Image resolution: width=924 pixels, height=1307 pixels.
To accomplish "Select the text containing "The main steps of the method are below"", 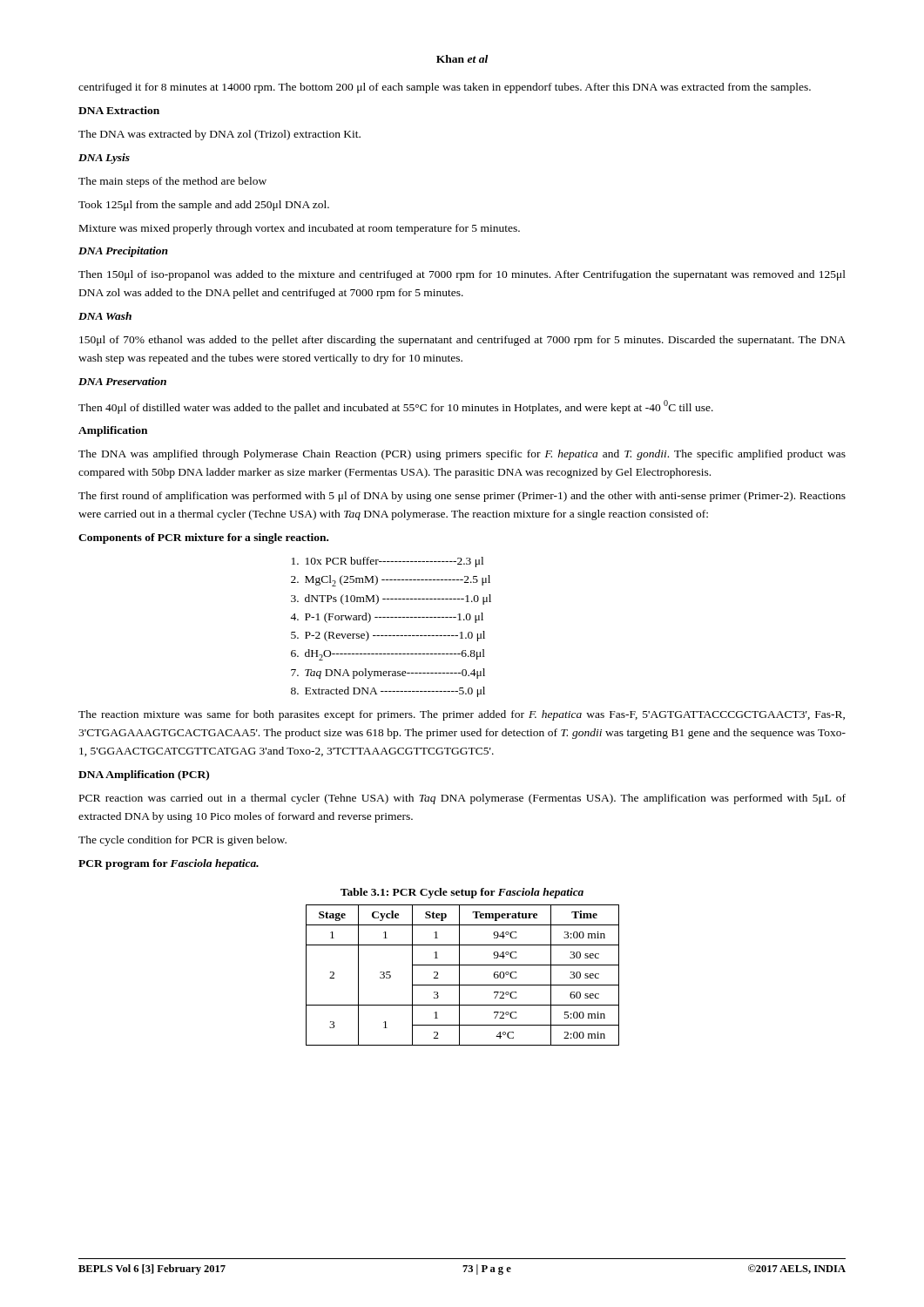I will (173, 180).
